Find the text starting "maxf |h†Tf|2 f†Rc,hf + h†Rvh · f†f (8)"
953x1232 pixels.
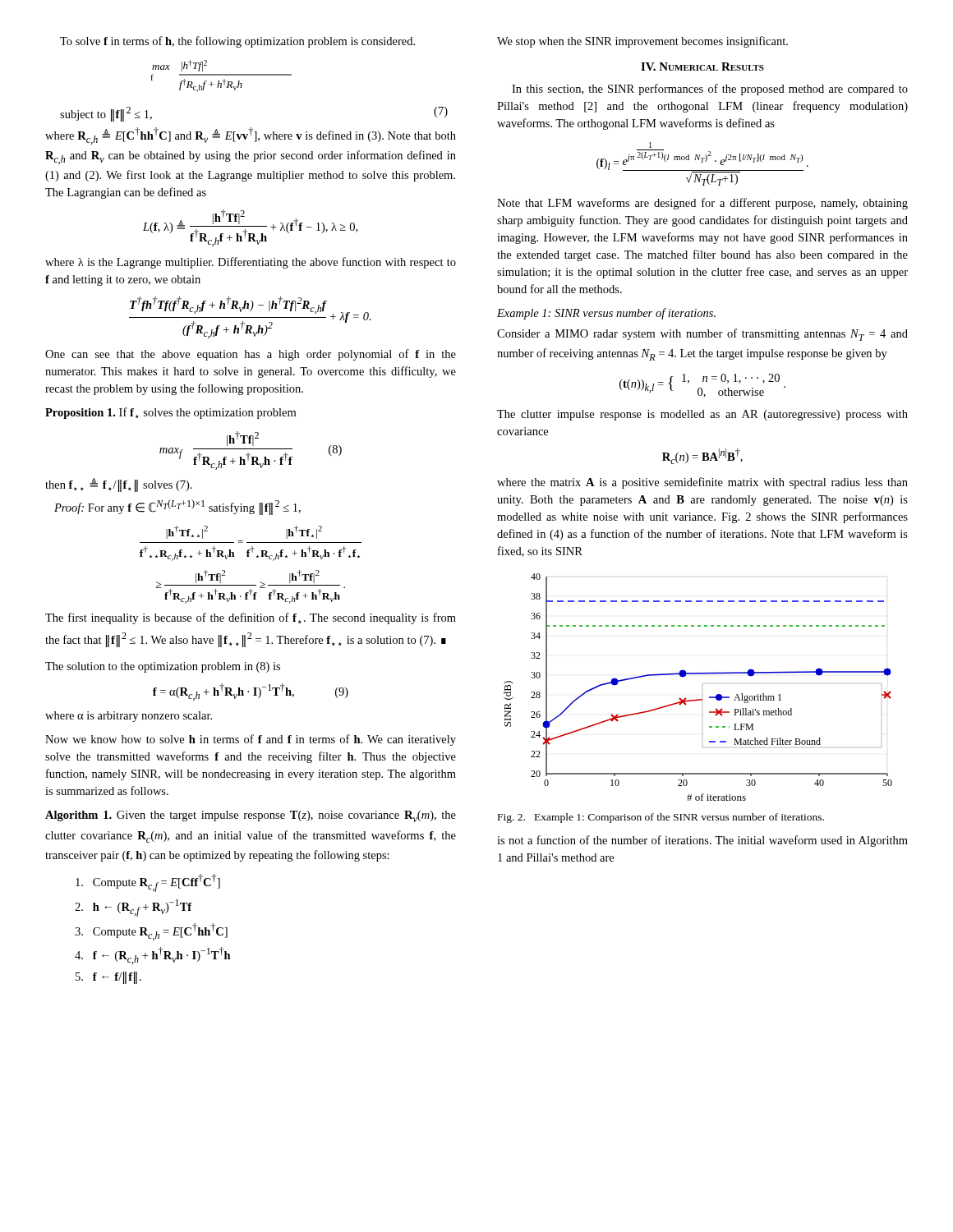point(251,450)
